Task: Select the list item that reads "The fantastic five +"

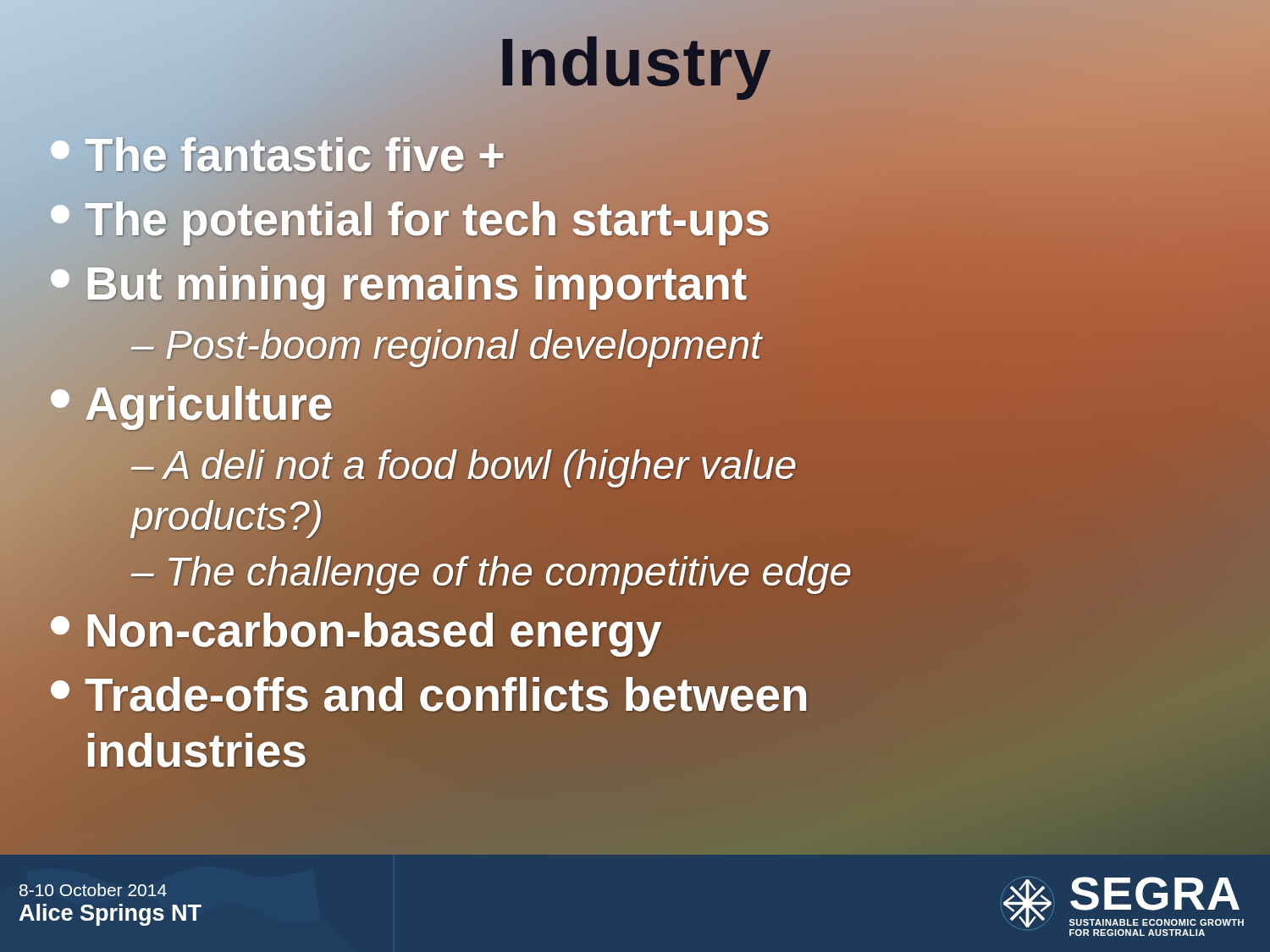Action: point(278,155)
